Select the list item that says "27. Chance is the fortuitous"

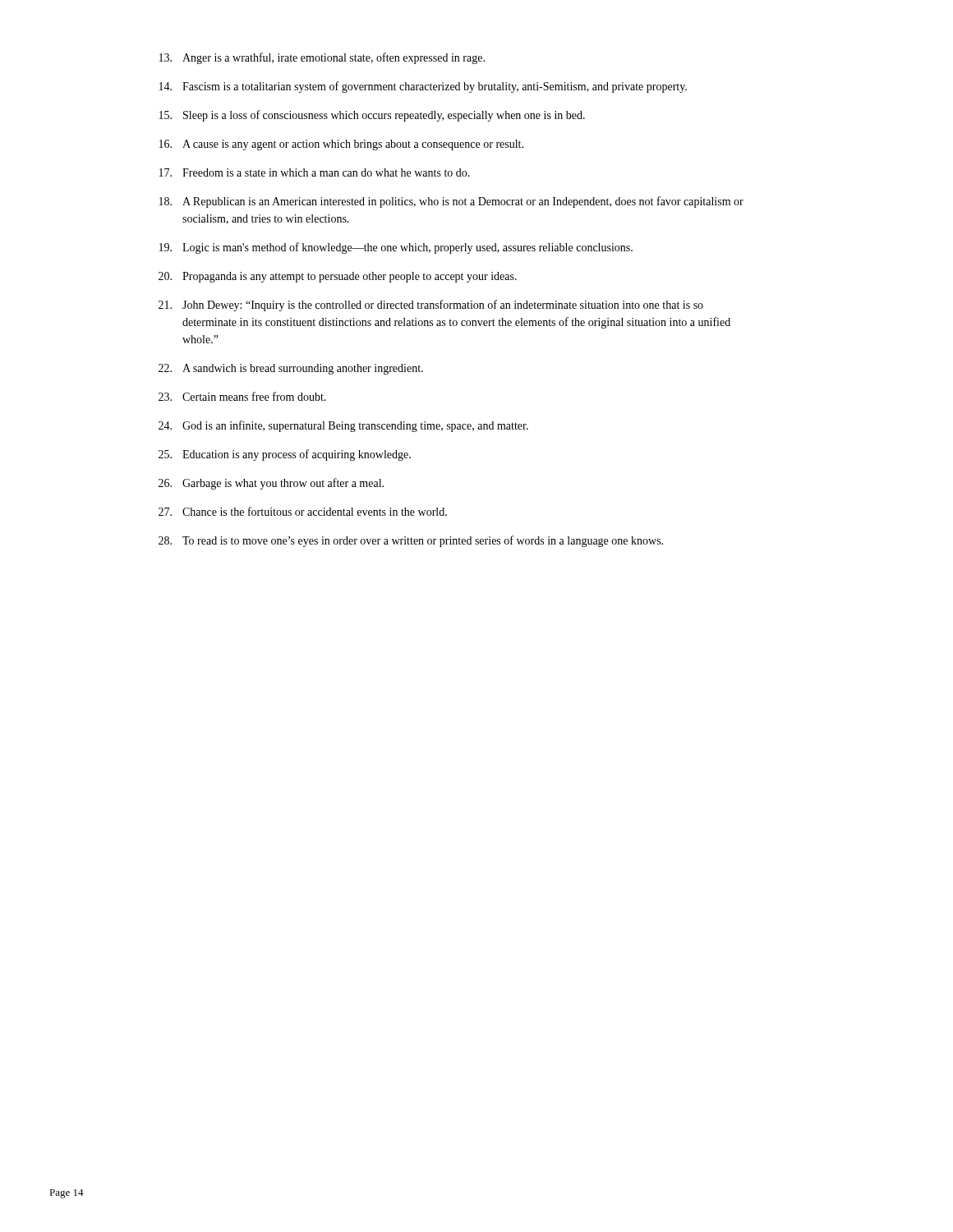pyautogui.click(x=444, y=512)
